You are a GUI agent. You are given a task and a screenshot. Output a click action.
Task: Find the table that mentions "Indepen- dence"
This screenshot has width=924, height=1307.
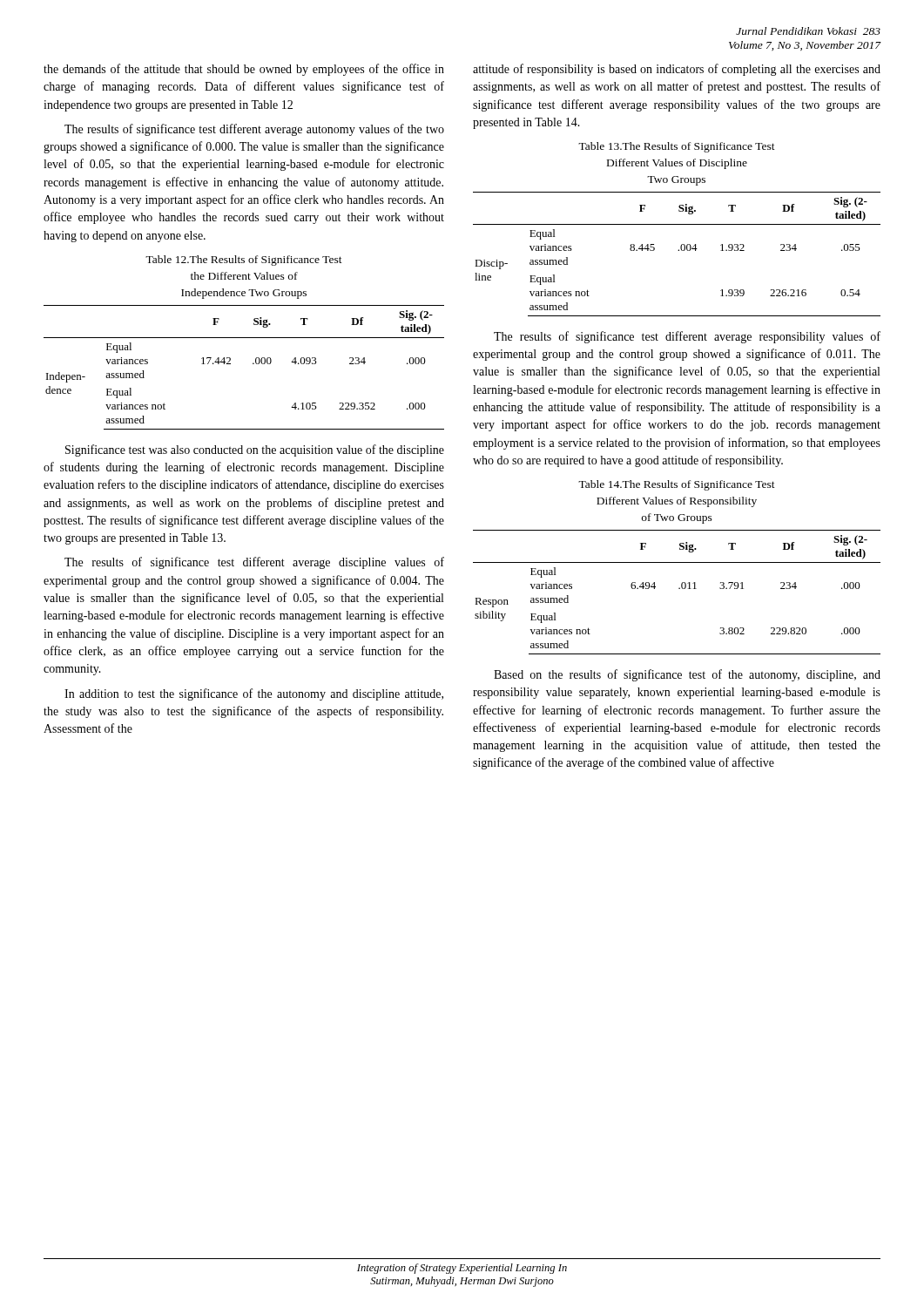click(x=244, y=367)
